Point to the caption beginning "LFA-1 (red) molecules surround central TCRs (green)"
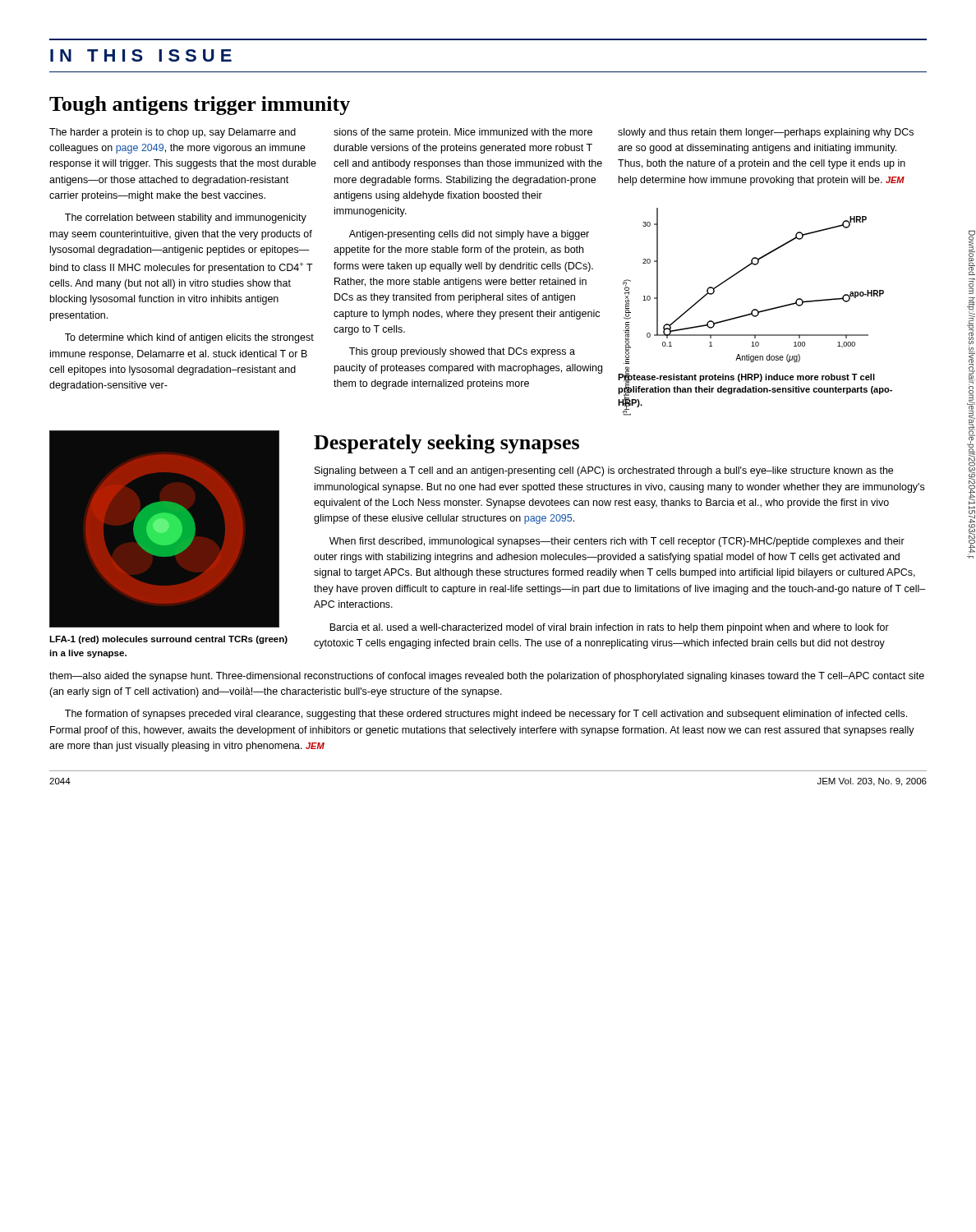The image size is (976, 1232). click(168, 646)
